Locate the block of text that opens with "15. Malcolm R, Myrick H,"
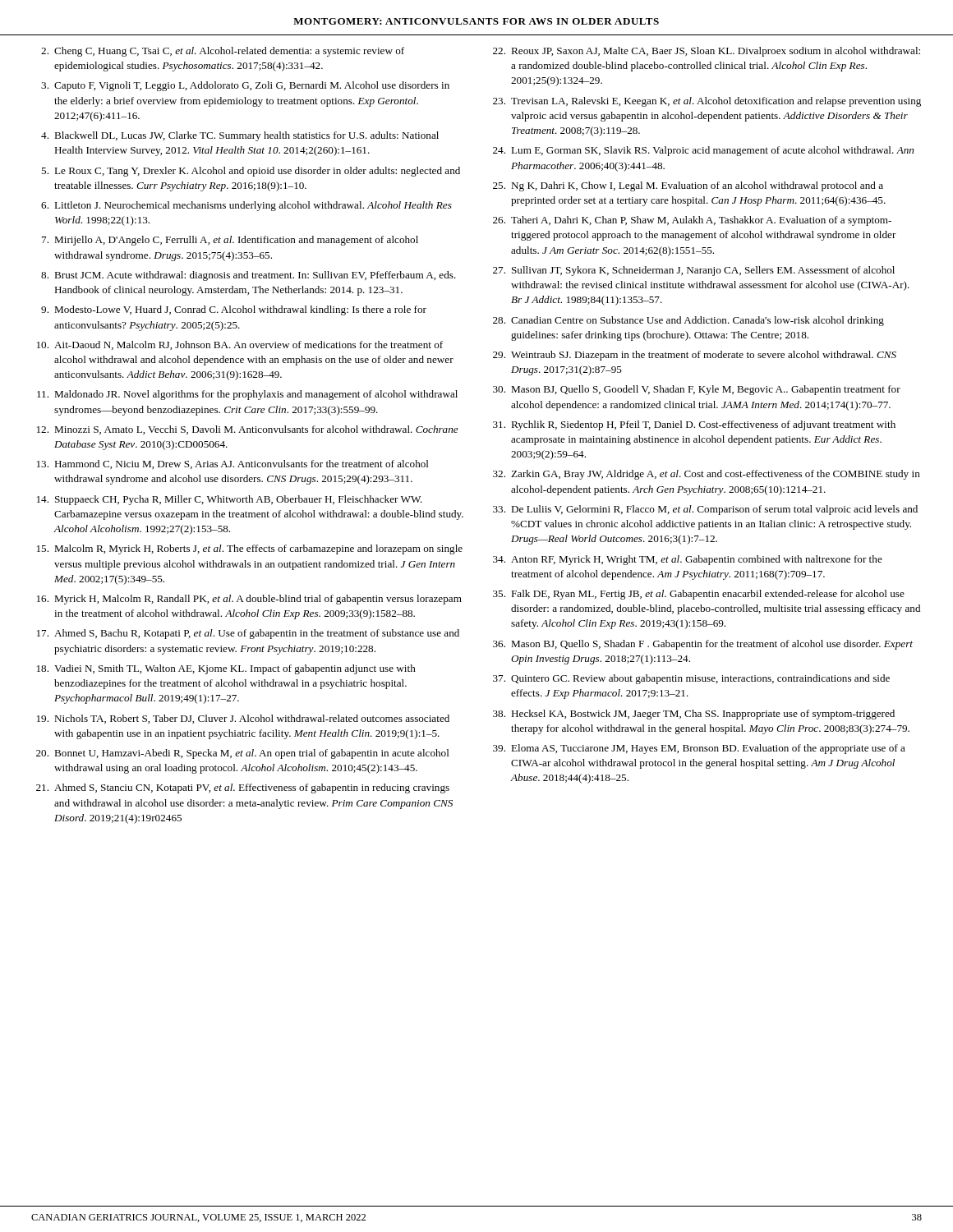The width and height of the screenshot is (953, 1232). pos(248,564)
